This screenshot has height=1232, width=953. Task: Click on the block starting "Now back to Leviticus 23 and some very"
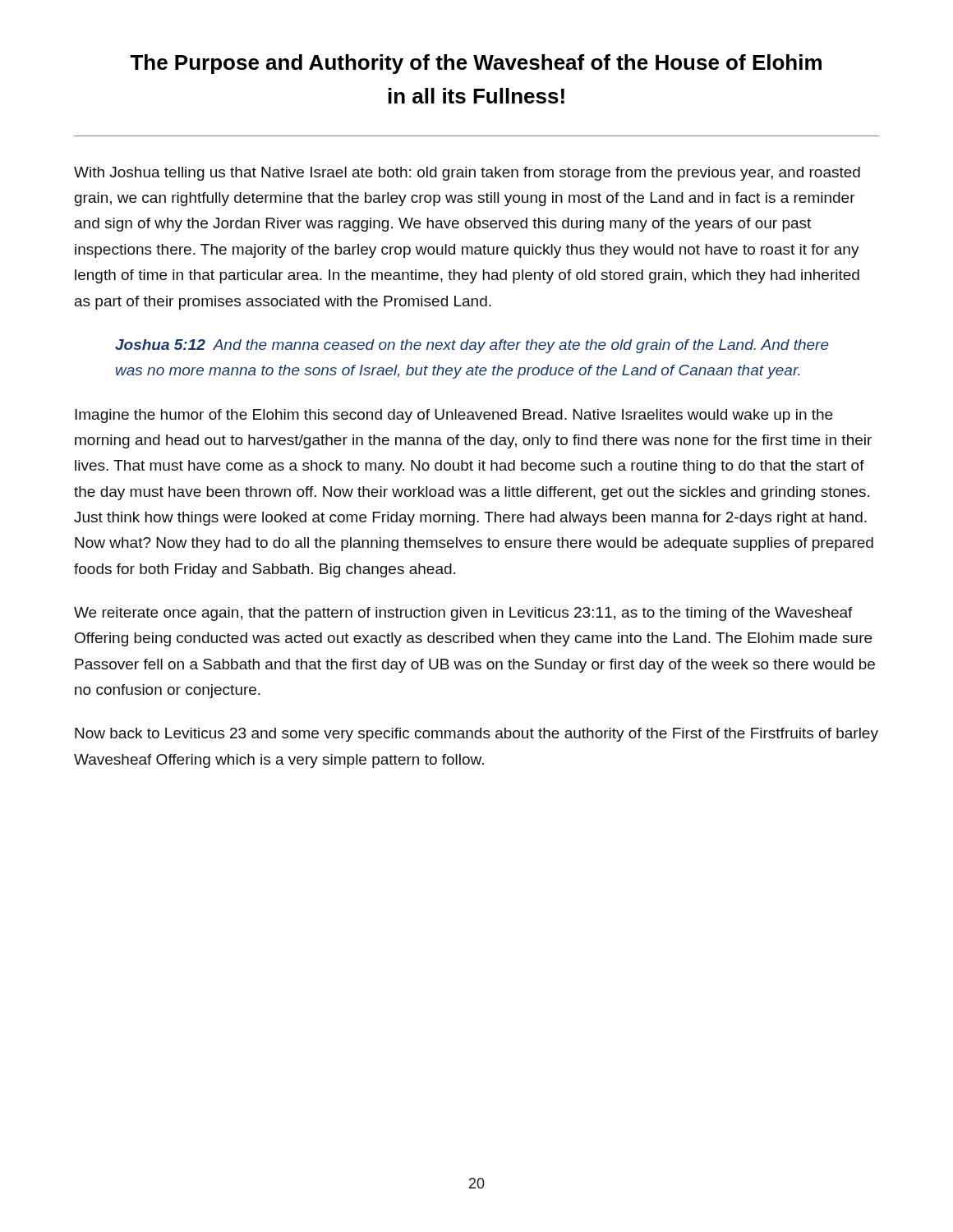point(476,746)
